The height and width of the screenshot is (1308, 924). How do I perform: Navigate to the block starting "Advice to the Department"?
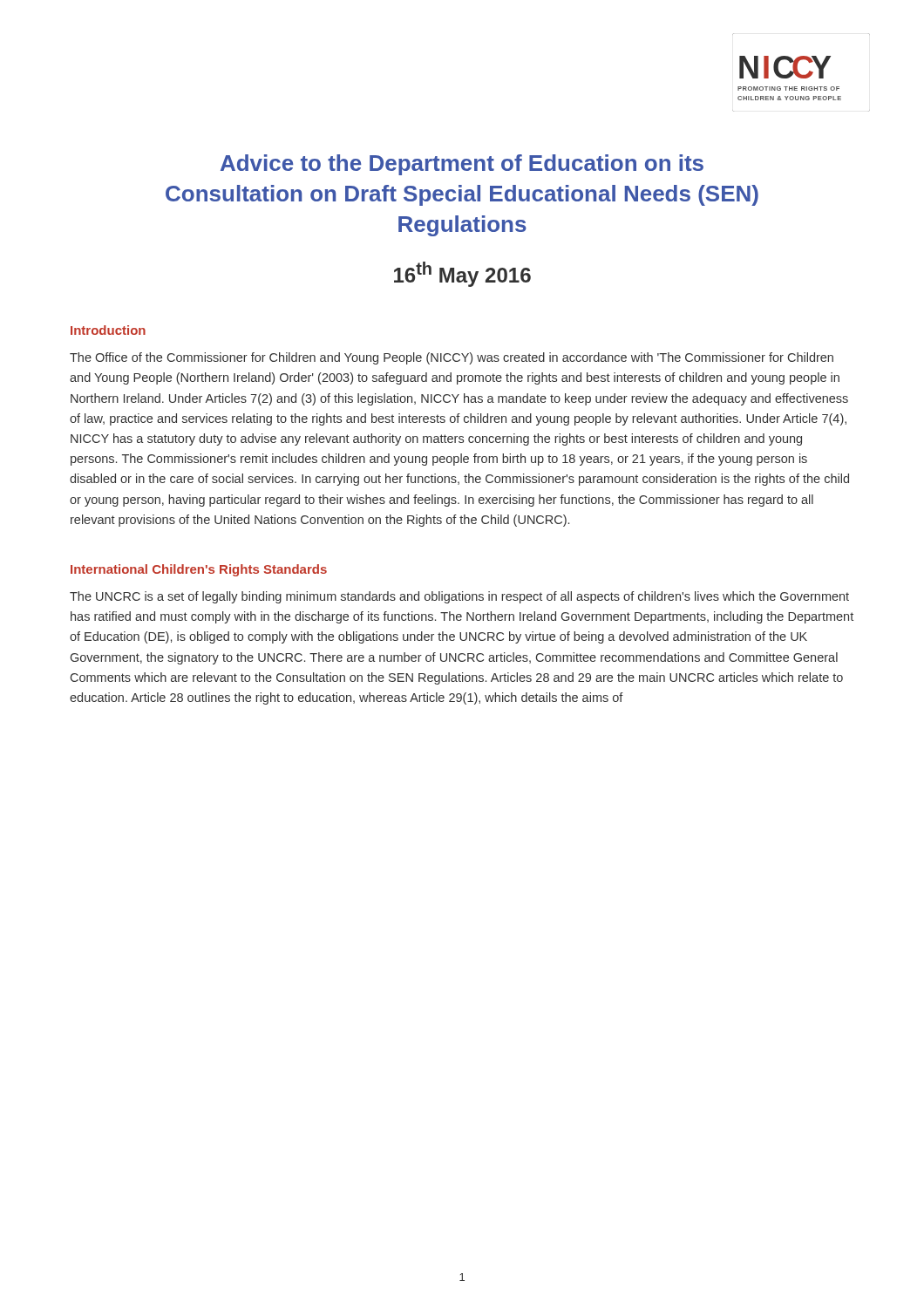(x=462, y=194)
